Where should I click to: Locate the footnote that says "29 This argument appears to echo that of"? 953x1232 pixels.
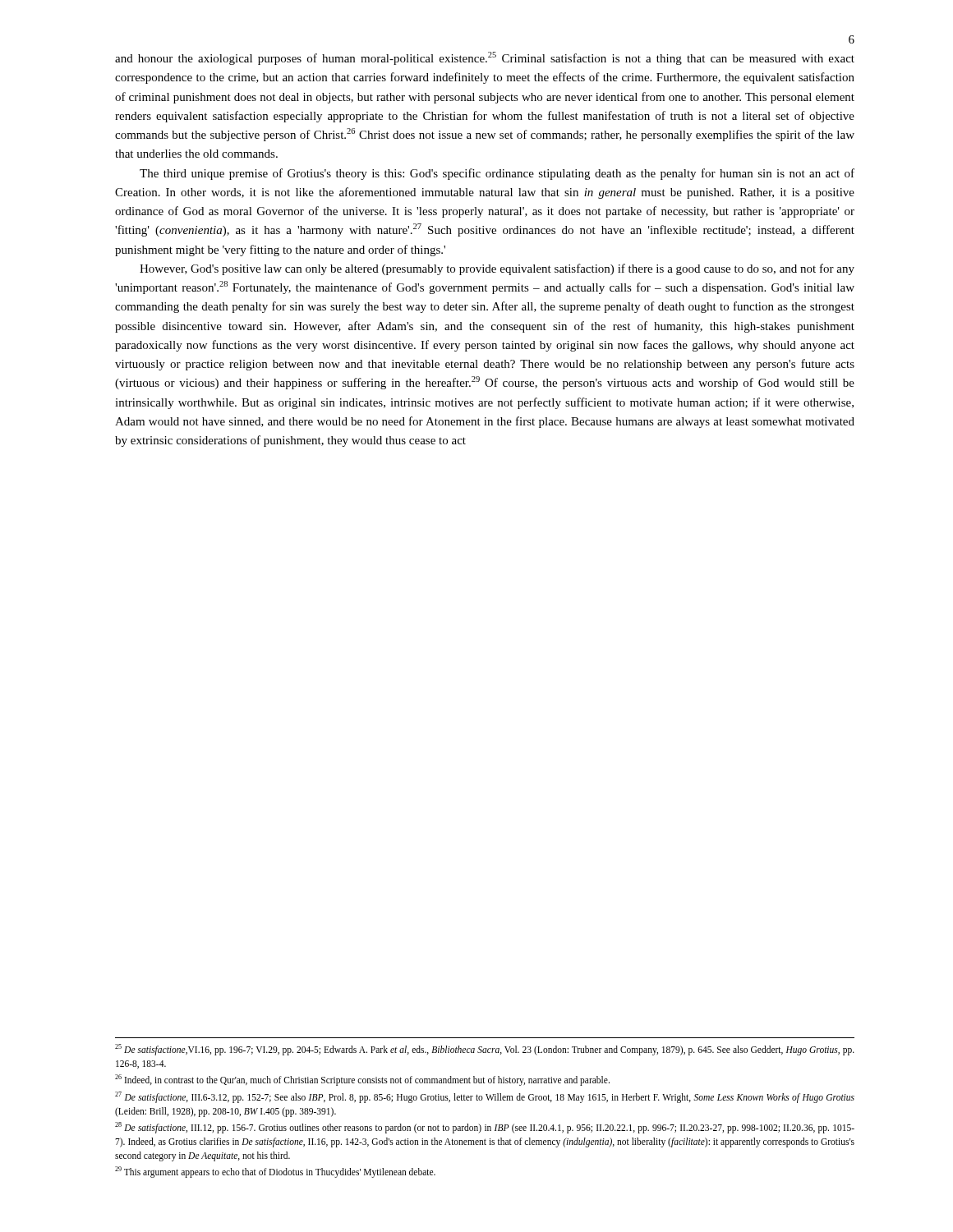click(x=275, y=1172)
